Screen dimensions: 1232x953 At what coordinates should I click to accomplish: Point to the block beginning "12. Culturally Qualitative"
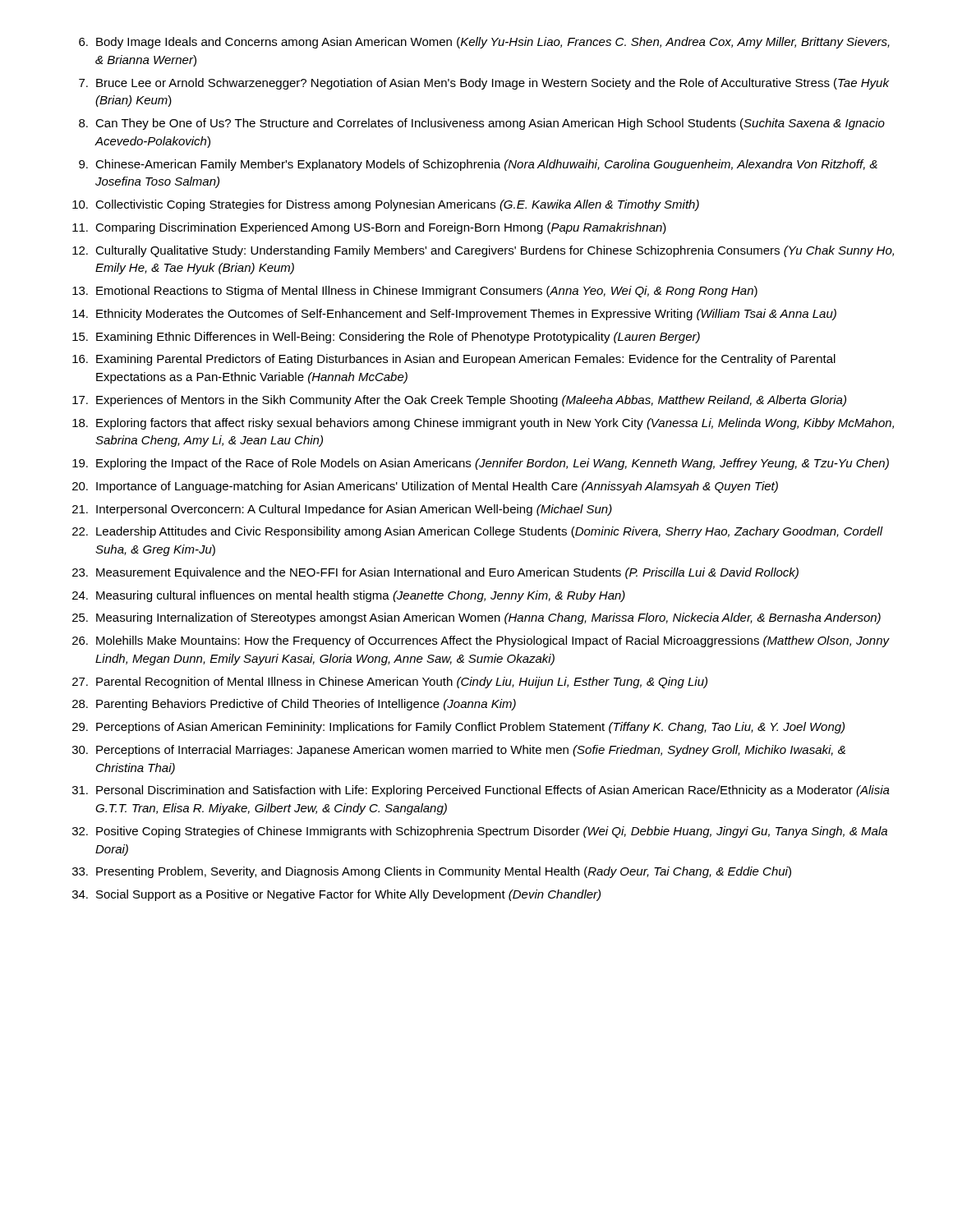click(476, 259)
